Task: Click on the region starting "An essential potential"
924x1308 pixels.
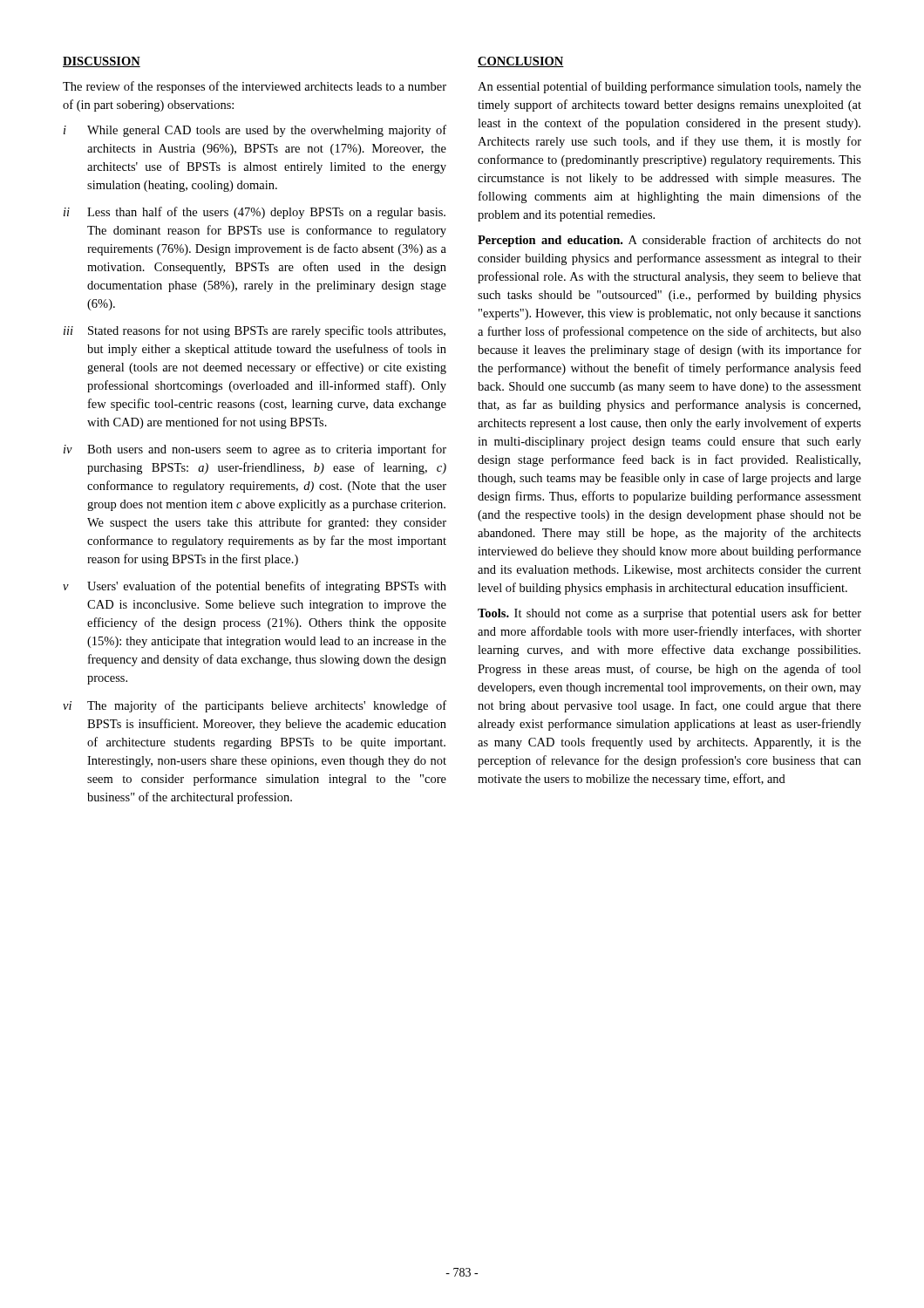Action: click(669, 150)
